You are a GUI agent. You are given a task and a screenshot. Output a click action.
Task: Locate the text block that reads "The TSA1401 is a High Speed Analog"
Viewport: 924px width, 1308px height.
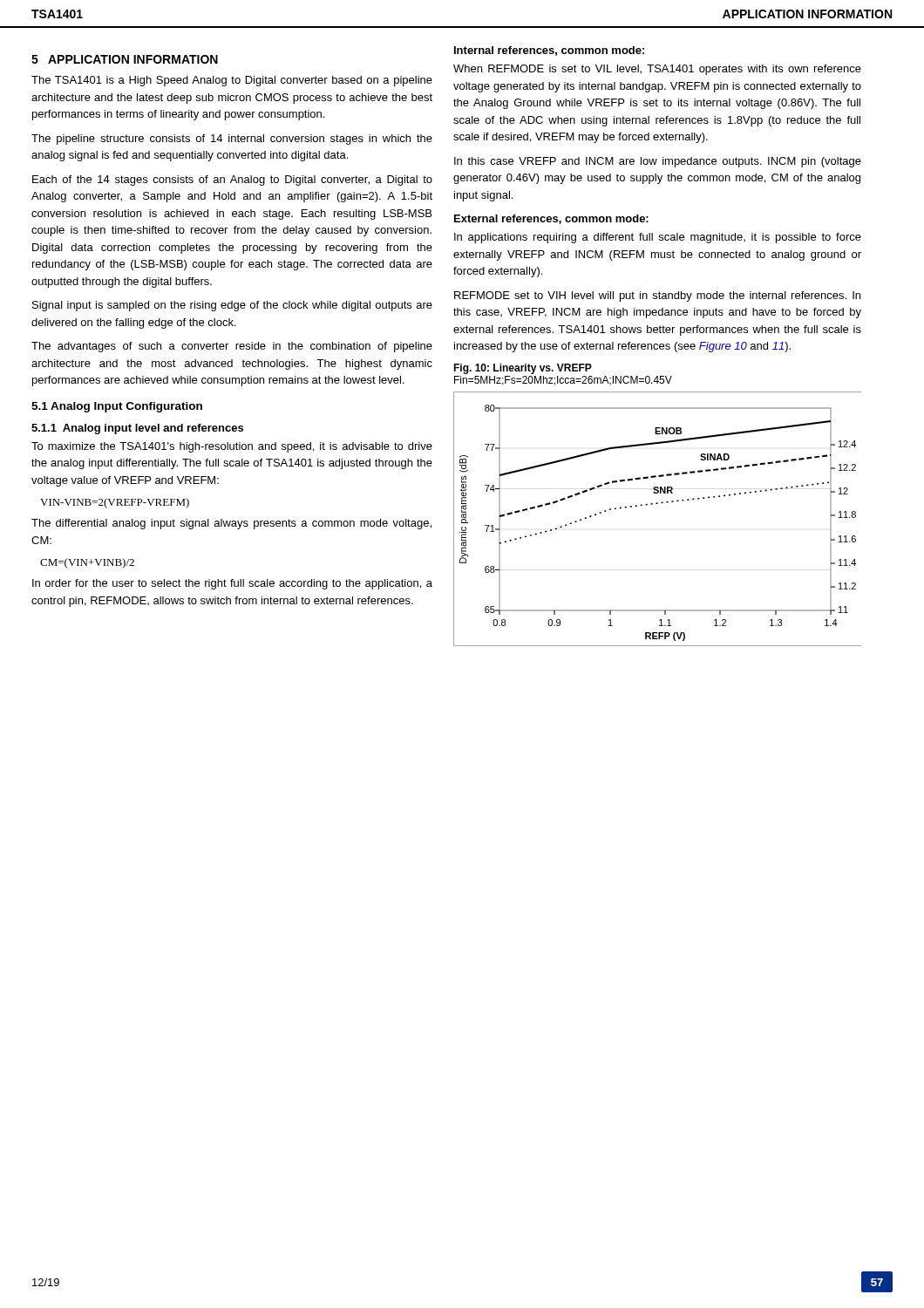point(232,97)
